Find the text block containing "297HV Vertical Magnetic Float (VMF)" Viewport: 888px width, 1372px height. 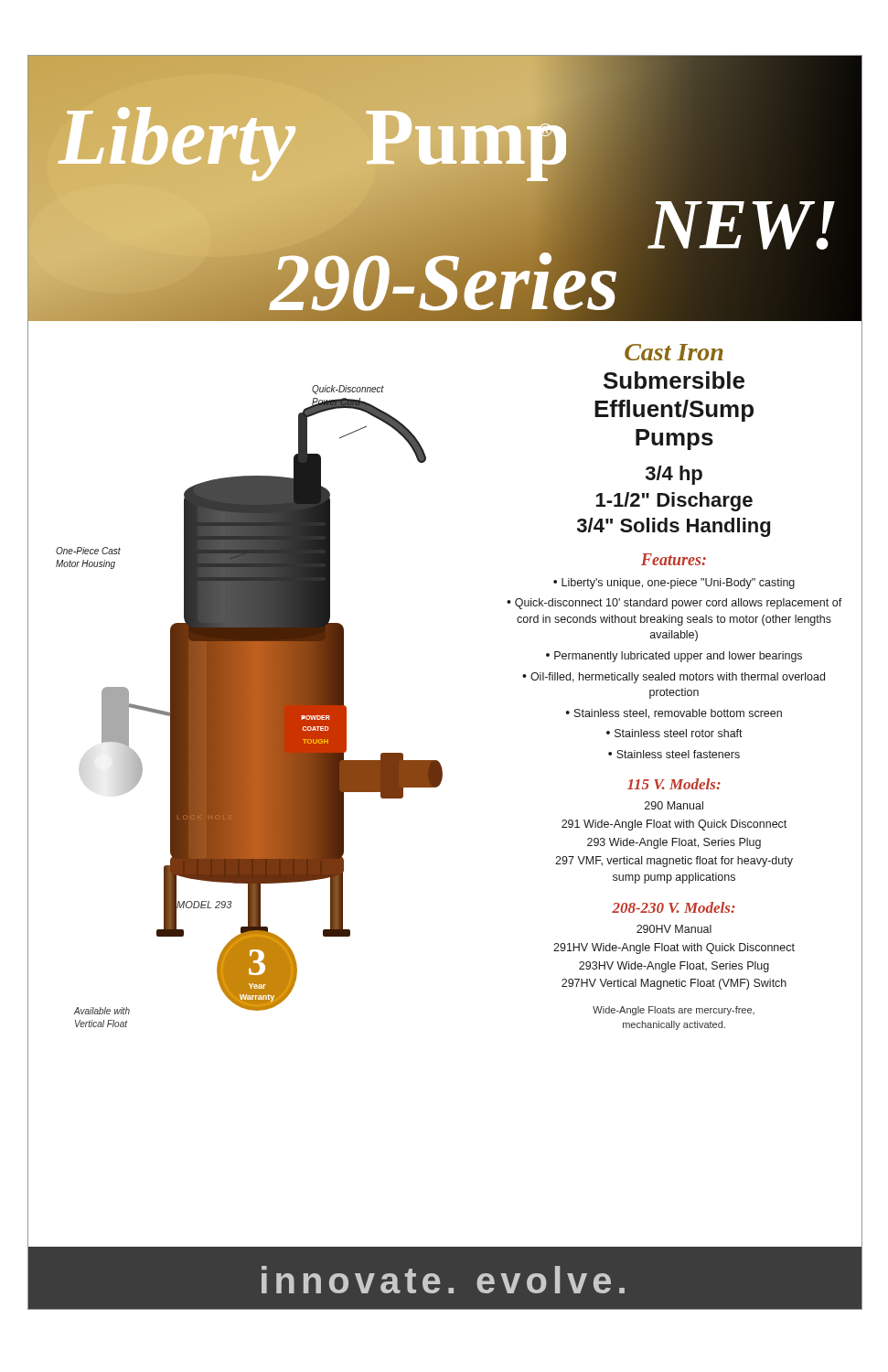(674, 984)
